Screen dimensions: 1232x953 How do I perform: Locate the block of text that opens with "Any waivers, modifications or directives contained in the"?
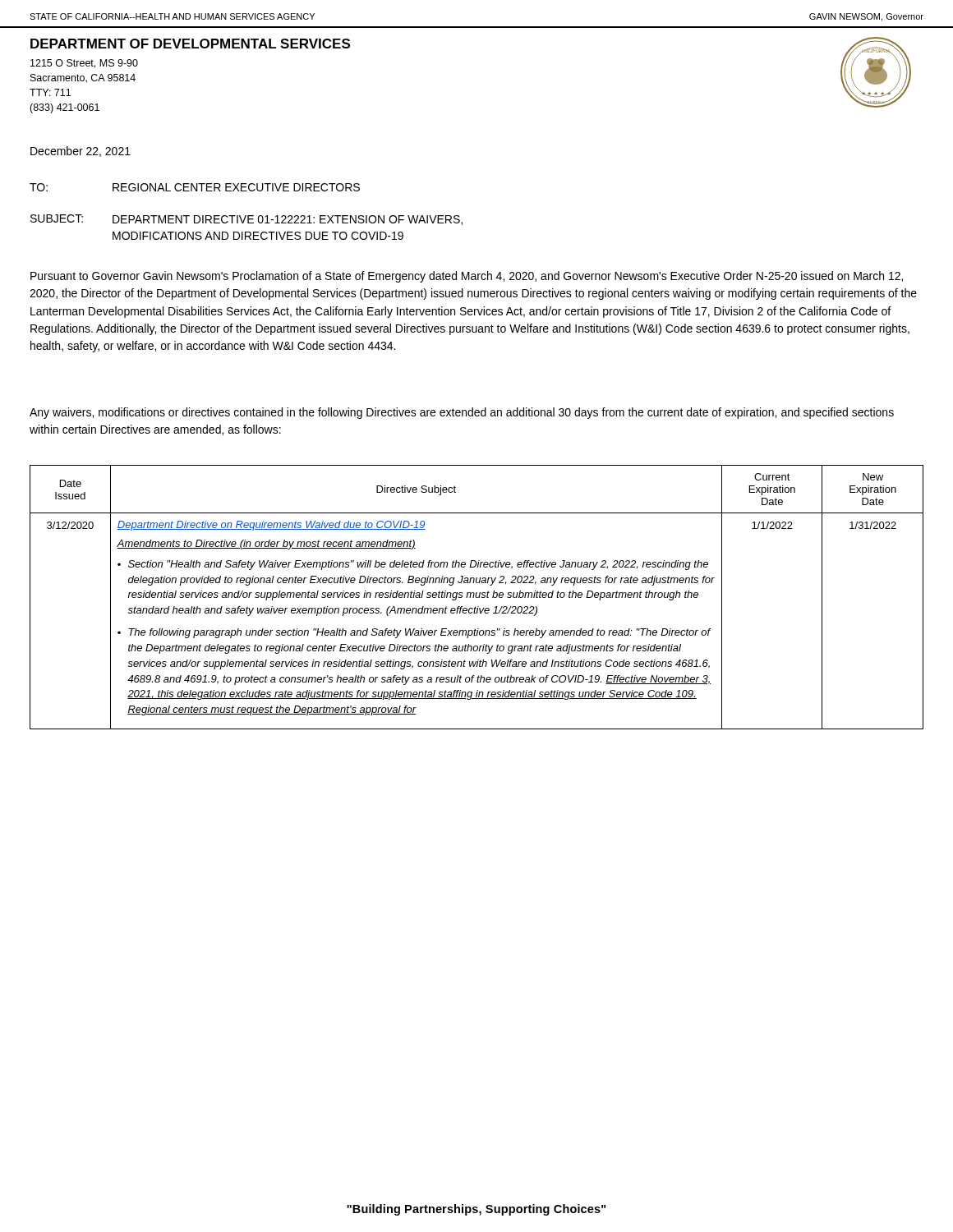462,421
